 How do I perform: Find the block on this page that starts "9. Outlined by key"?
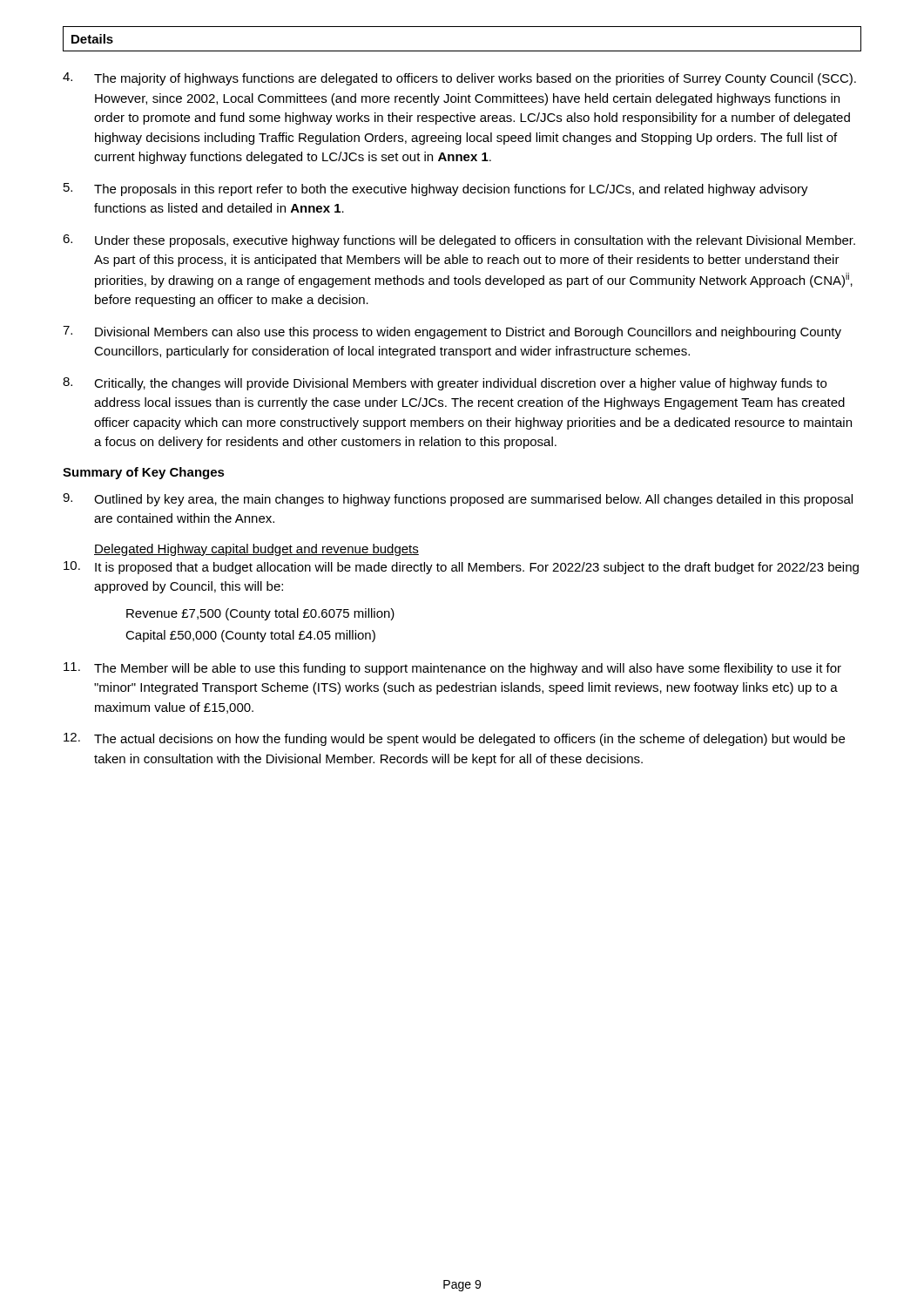pos(462,509)
